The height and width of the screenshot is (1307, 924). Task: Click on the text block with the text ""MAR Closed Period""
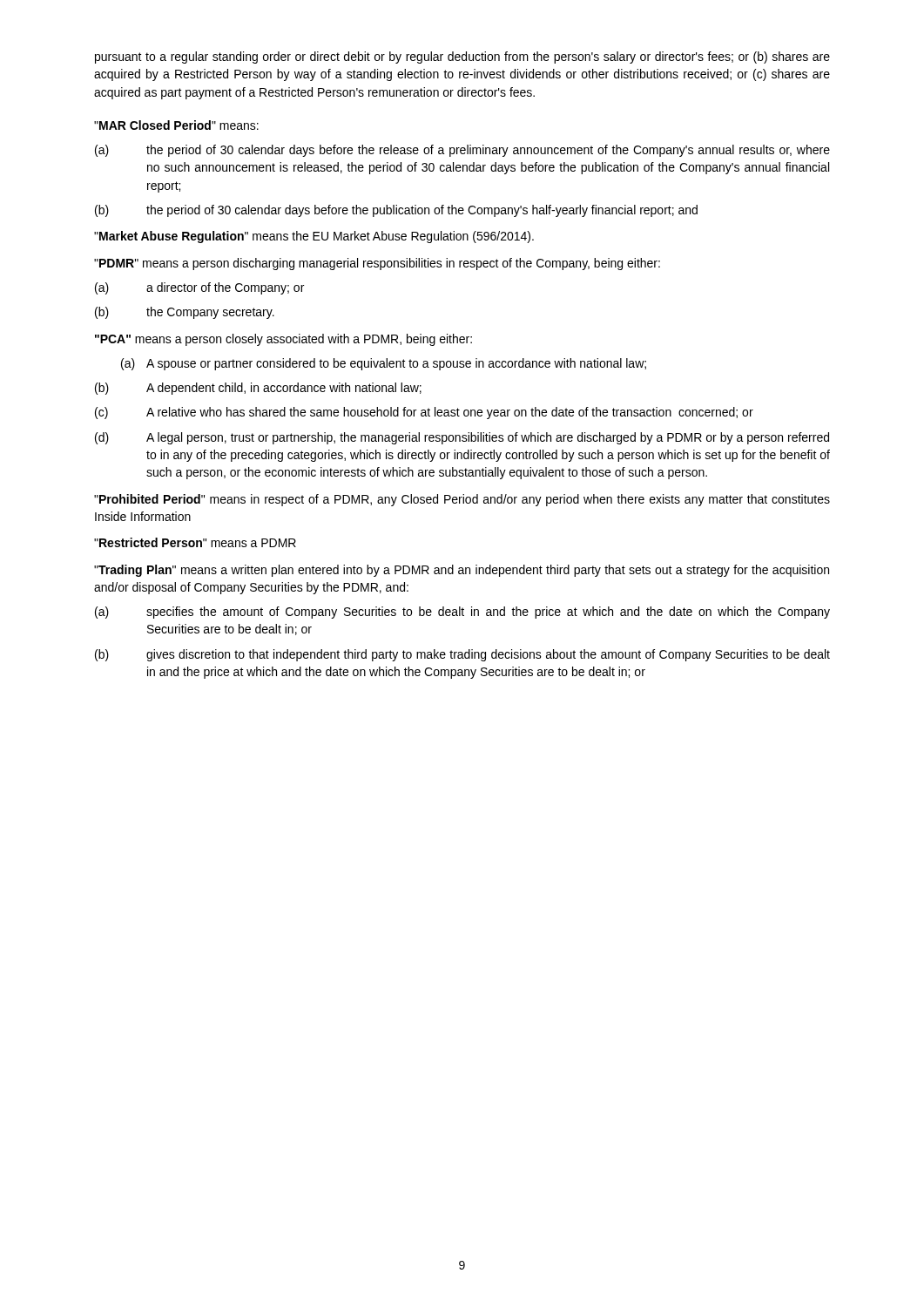177,125
